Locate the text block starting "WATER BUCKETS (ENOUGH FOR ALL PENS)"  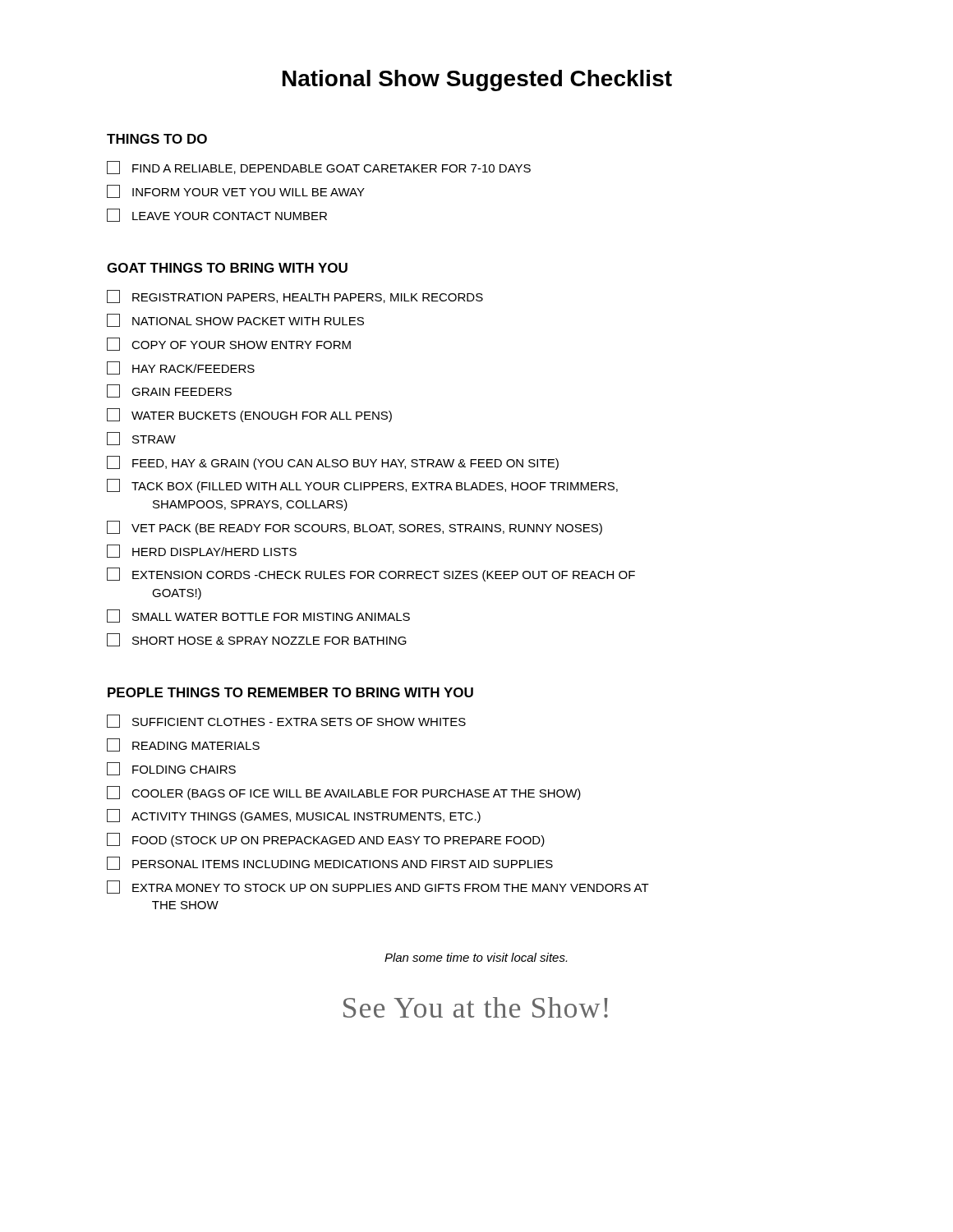[x=249, y=415]
